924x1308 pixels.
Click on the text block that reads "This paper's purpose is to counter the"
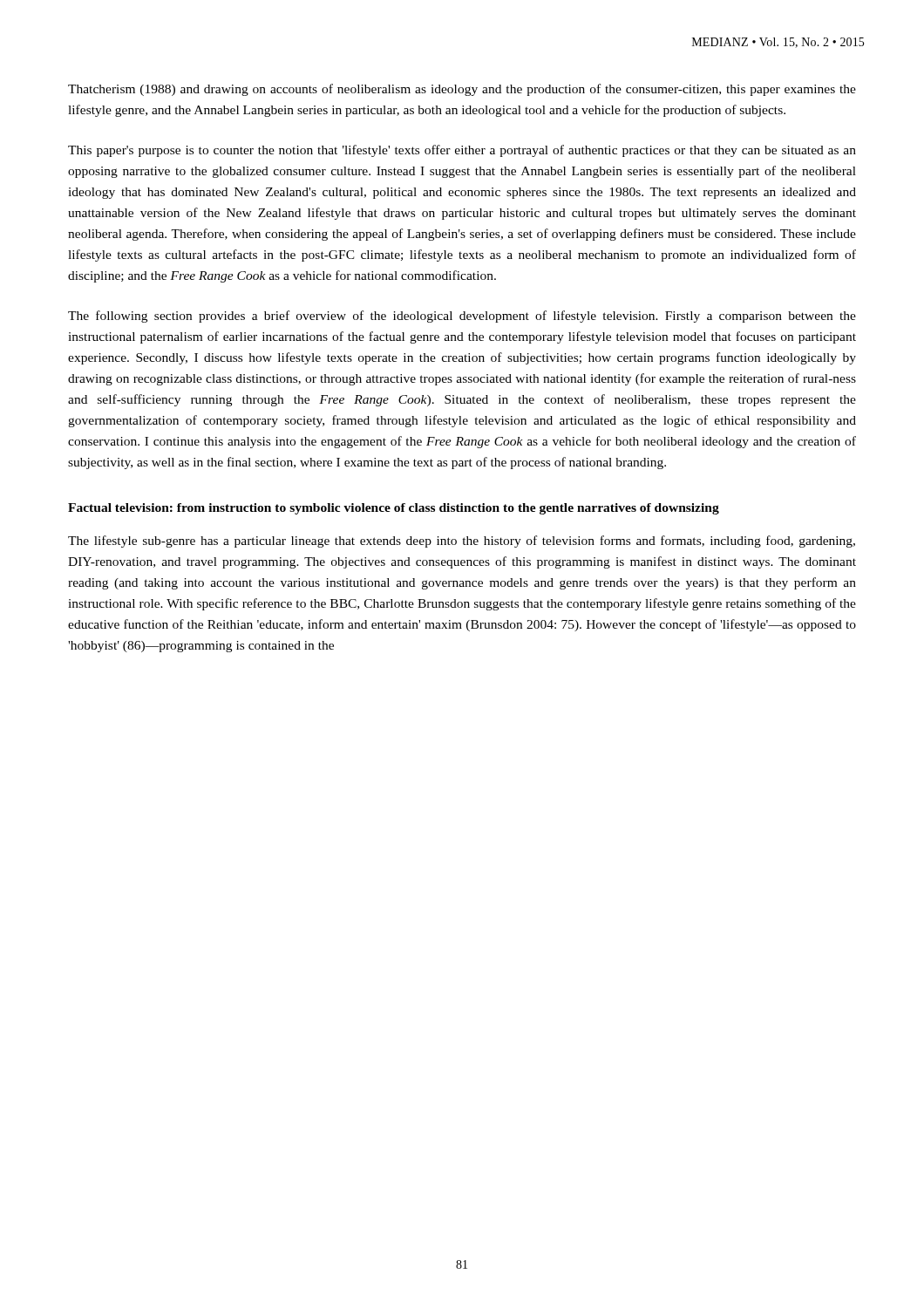click(x=462, y=212)
